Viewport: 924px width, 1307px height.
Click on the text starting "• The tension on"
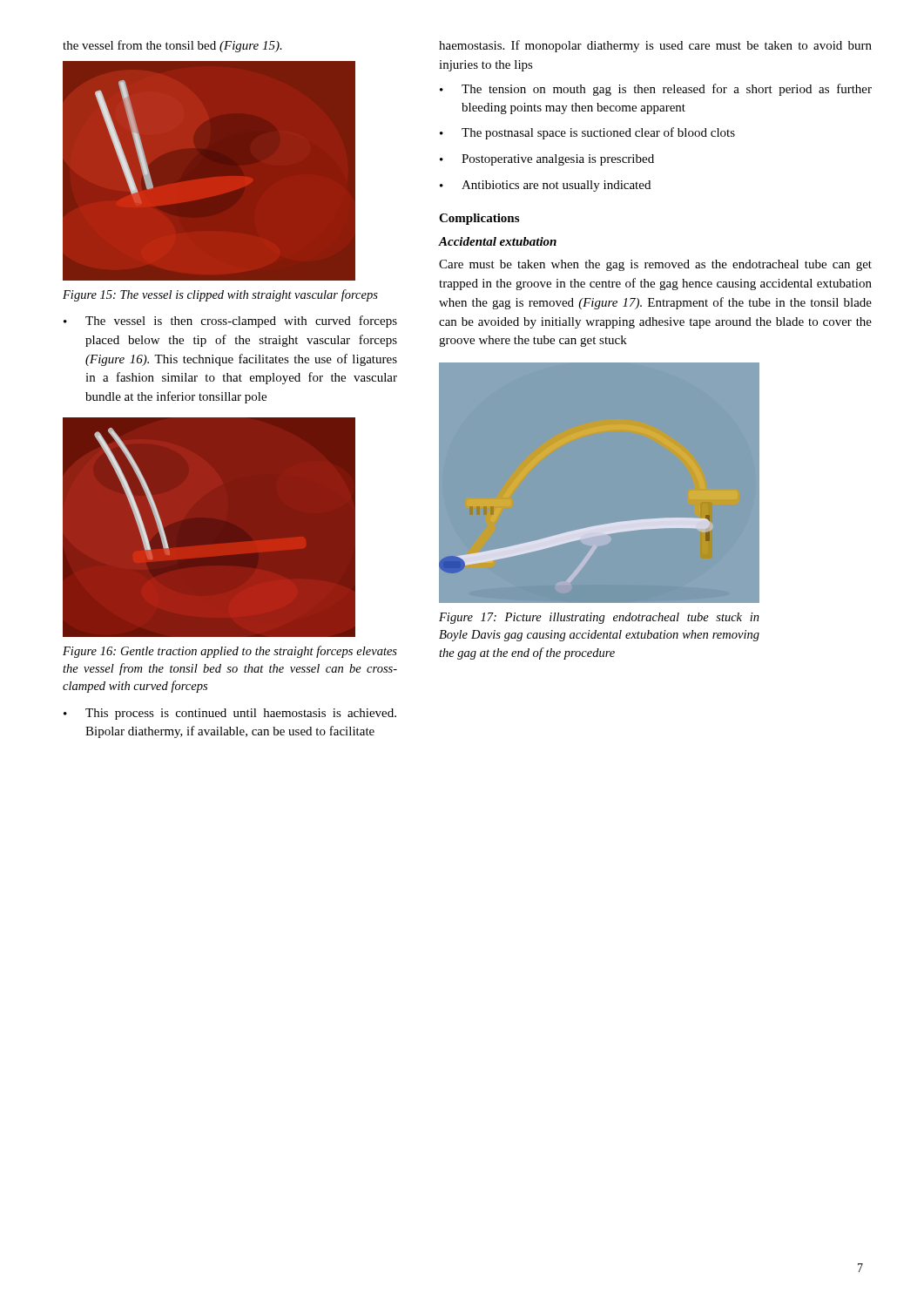click(655, 99)
